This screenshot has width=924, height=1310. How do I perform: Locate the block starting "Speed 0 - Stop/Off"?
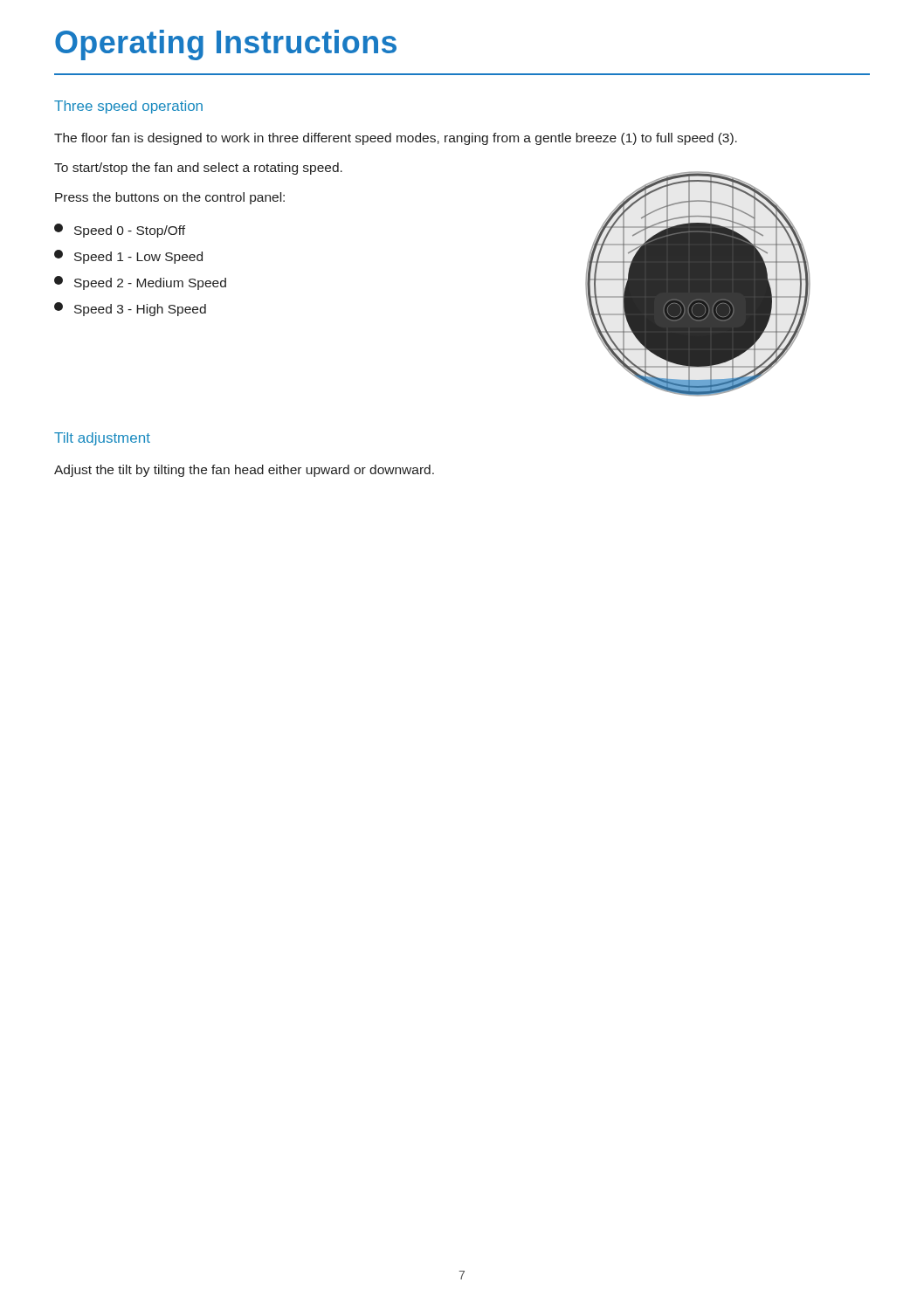120,231
